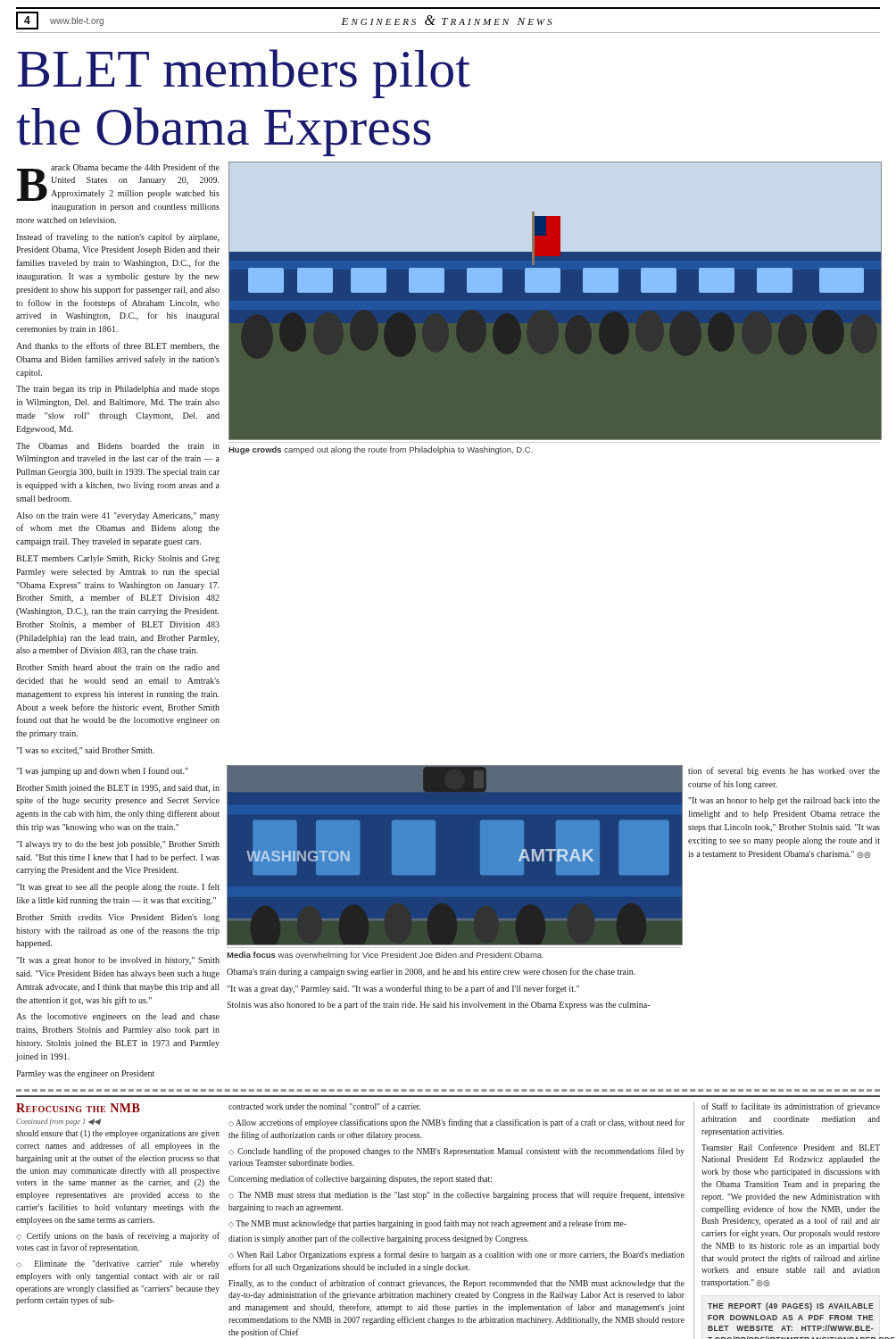The width and height of the screenshot is (896, 1339).
Task: Locate the title
Action: click(x=243, y=98)
